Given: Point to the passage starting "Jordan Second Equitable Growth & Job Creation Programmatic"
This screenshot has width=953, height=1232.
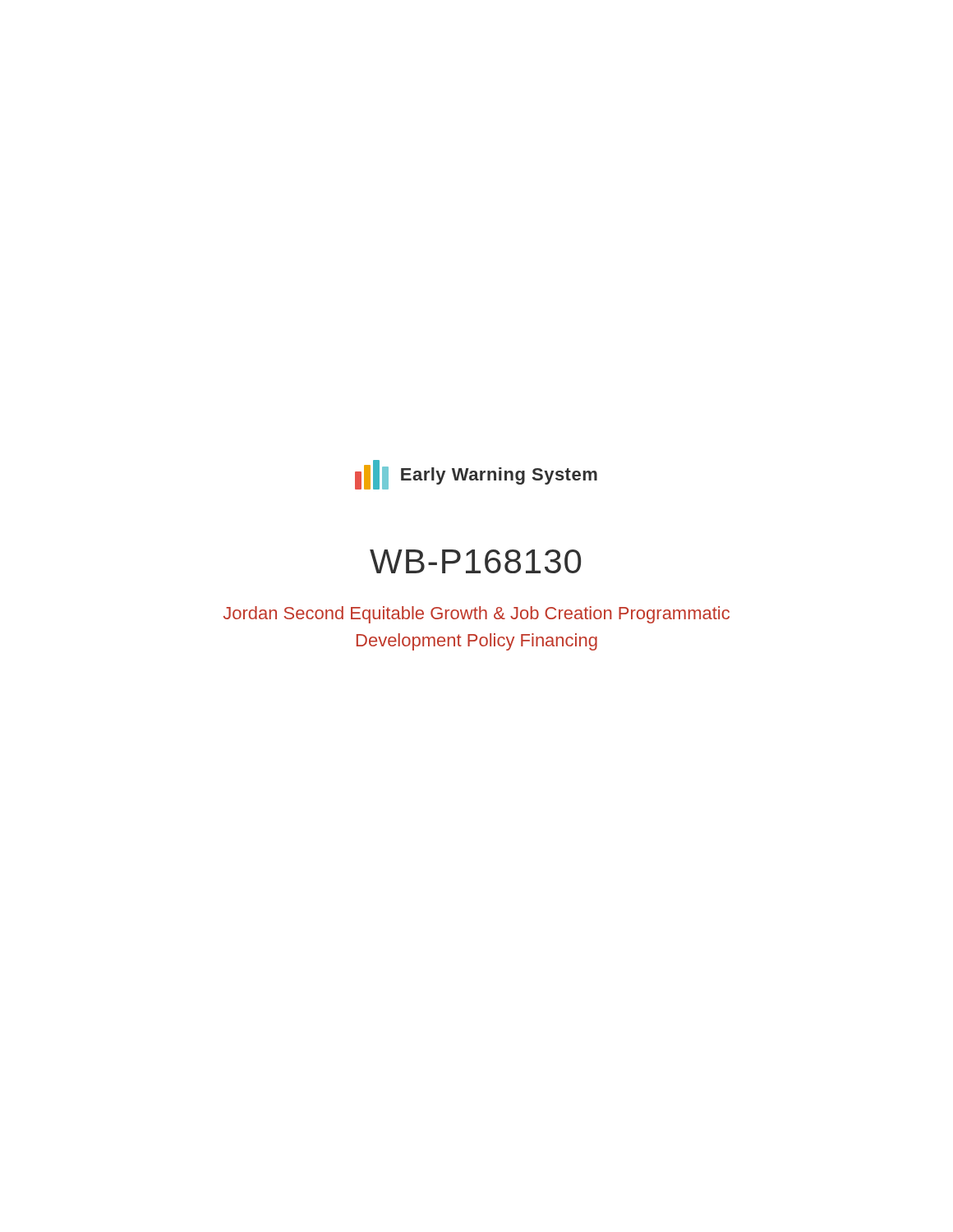Looking at the screenshot, I should tap(476, 627).
